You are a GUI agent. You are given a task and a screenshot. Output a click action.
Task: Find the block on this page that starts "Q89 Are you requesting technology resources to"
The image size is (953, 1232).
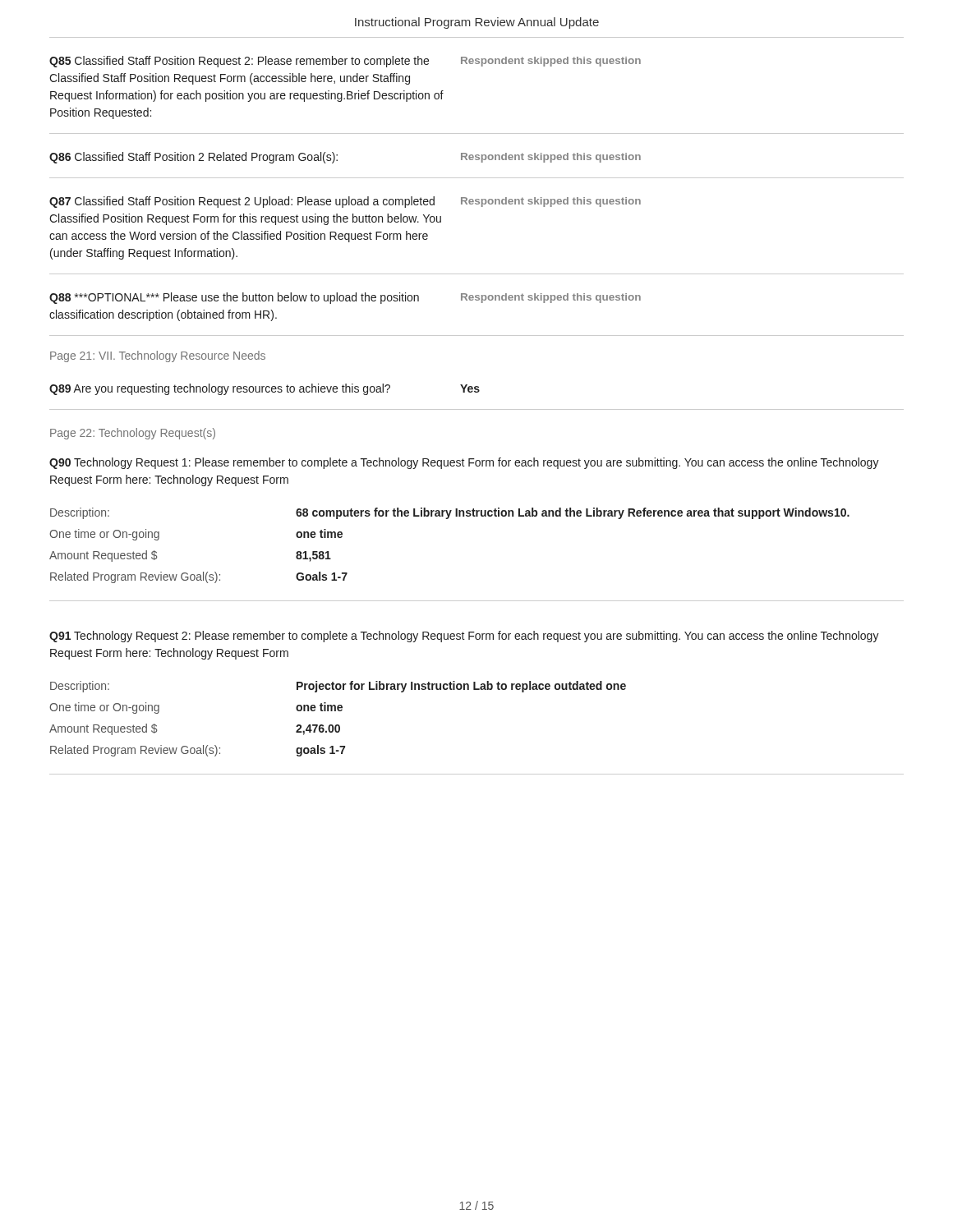pos(220,389)
